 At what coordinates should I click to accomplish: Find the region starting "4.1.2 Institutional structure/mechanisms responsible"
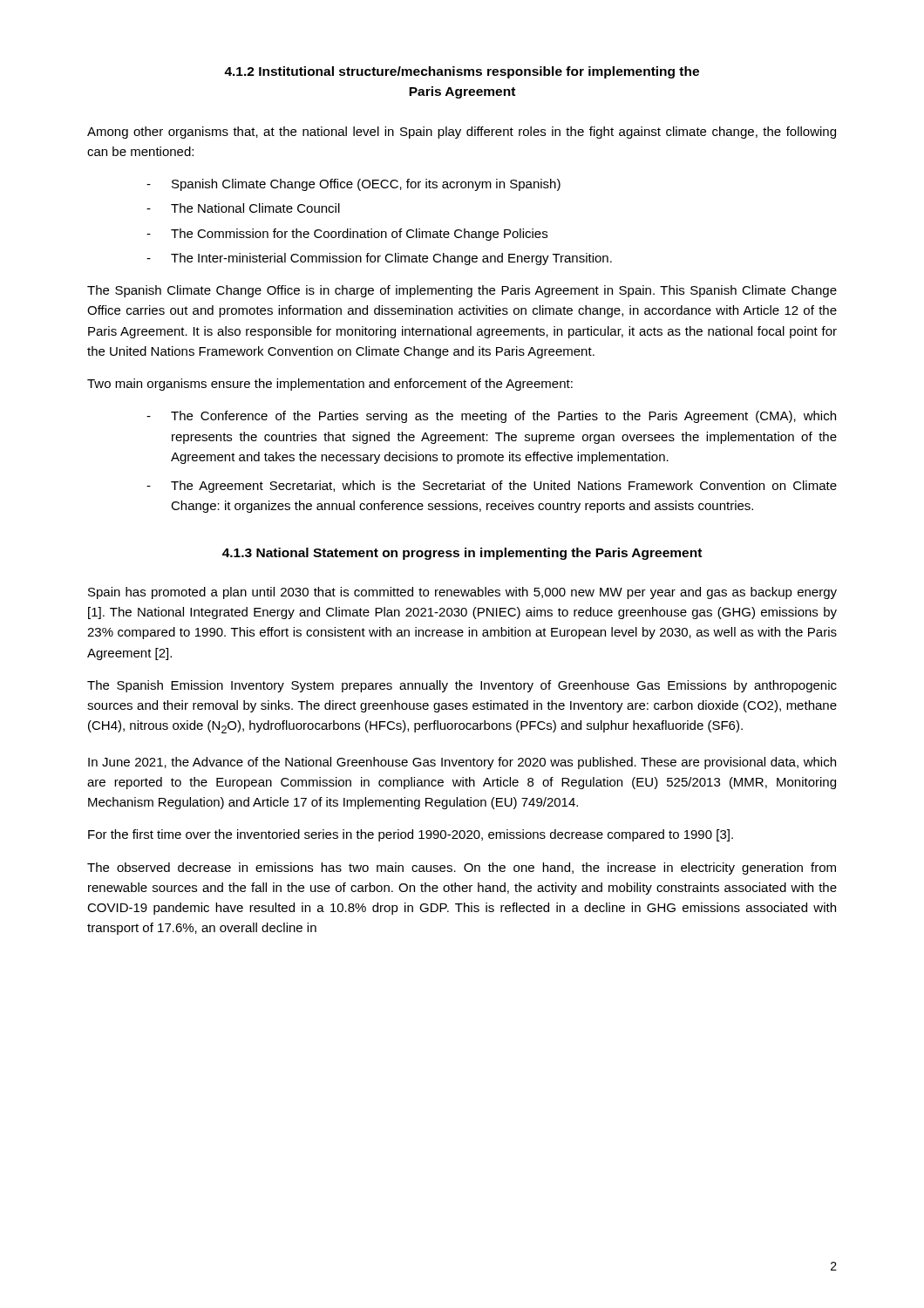tap(462, 81)
